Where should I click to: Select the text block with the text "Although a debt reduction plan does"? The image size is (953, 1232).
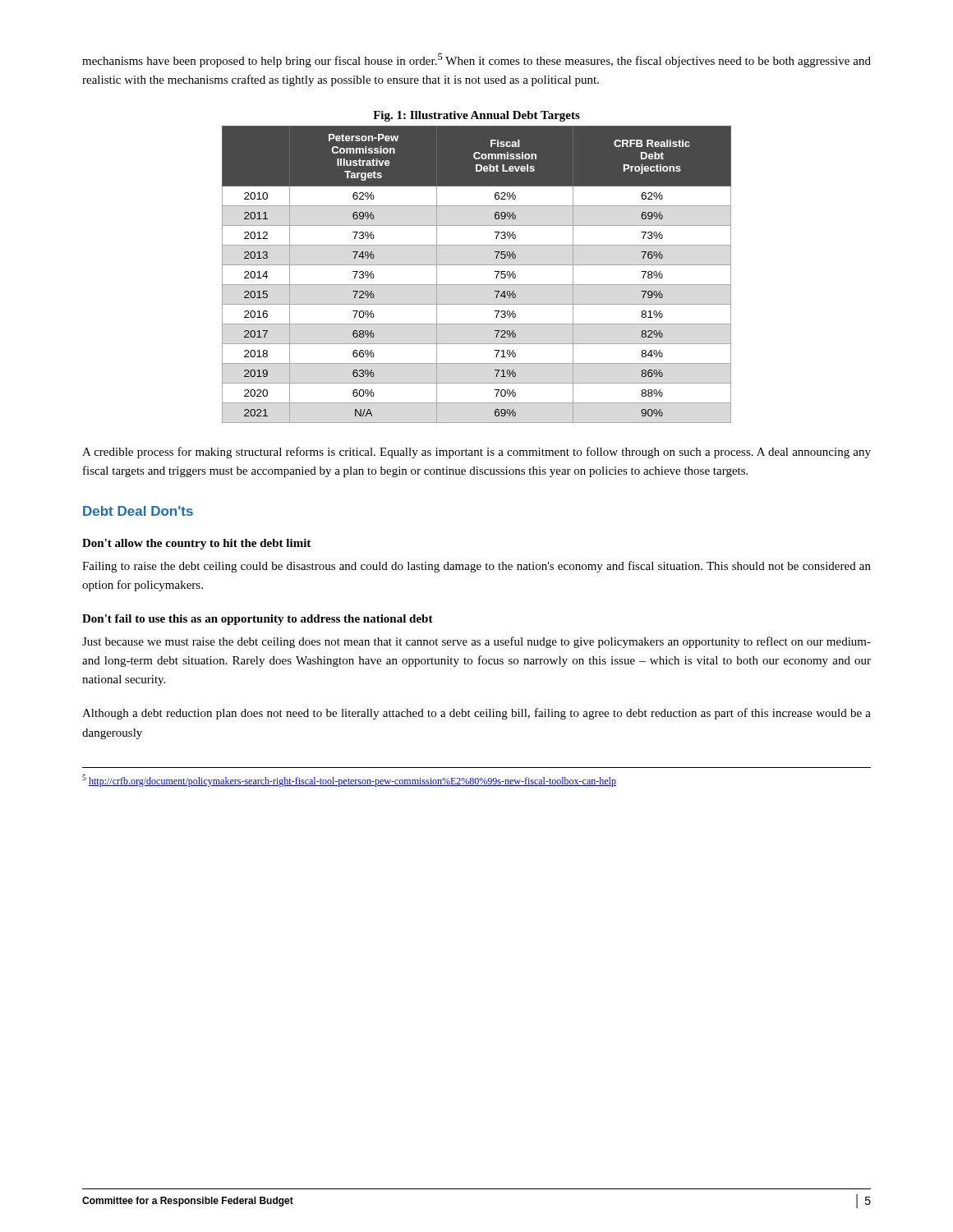(x=476, y=723)
